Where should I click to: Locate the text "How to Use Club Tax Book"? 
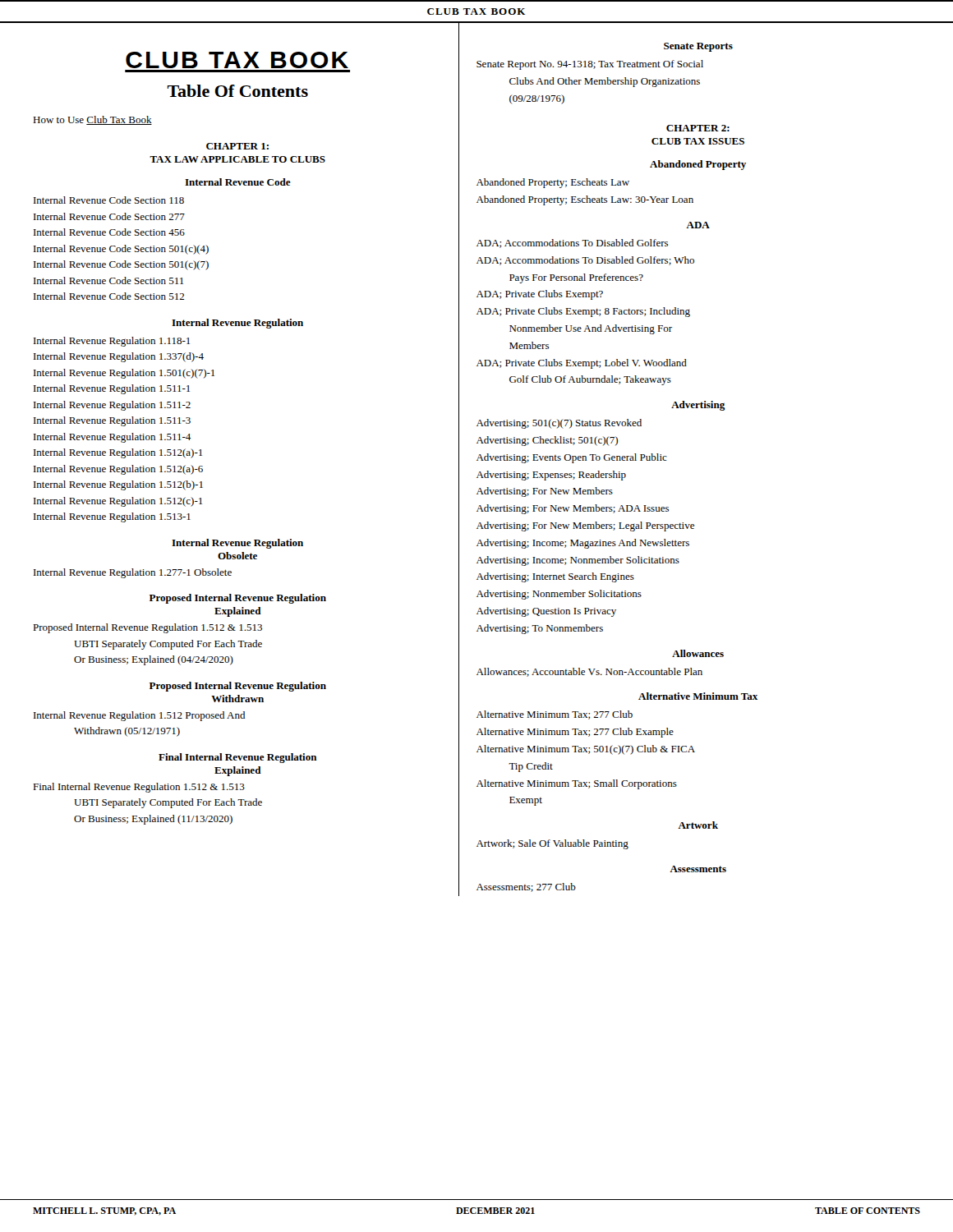click(x=92, y=120)
